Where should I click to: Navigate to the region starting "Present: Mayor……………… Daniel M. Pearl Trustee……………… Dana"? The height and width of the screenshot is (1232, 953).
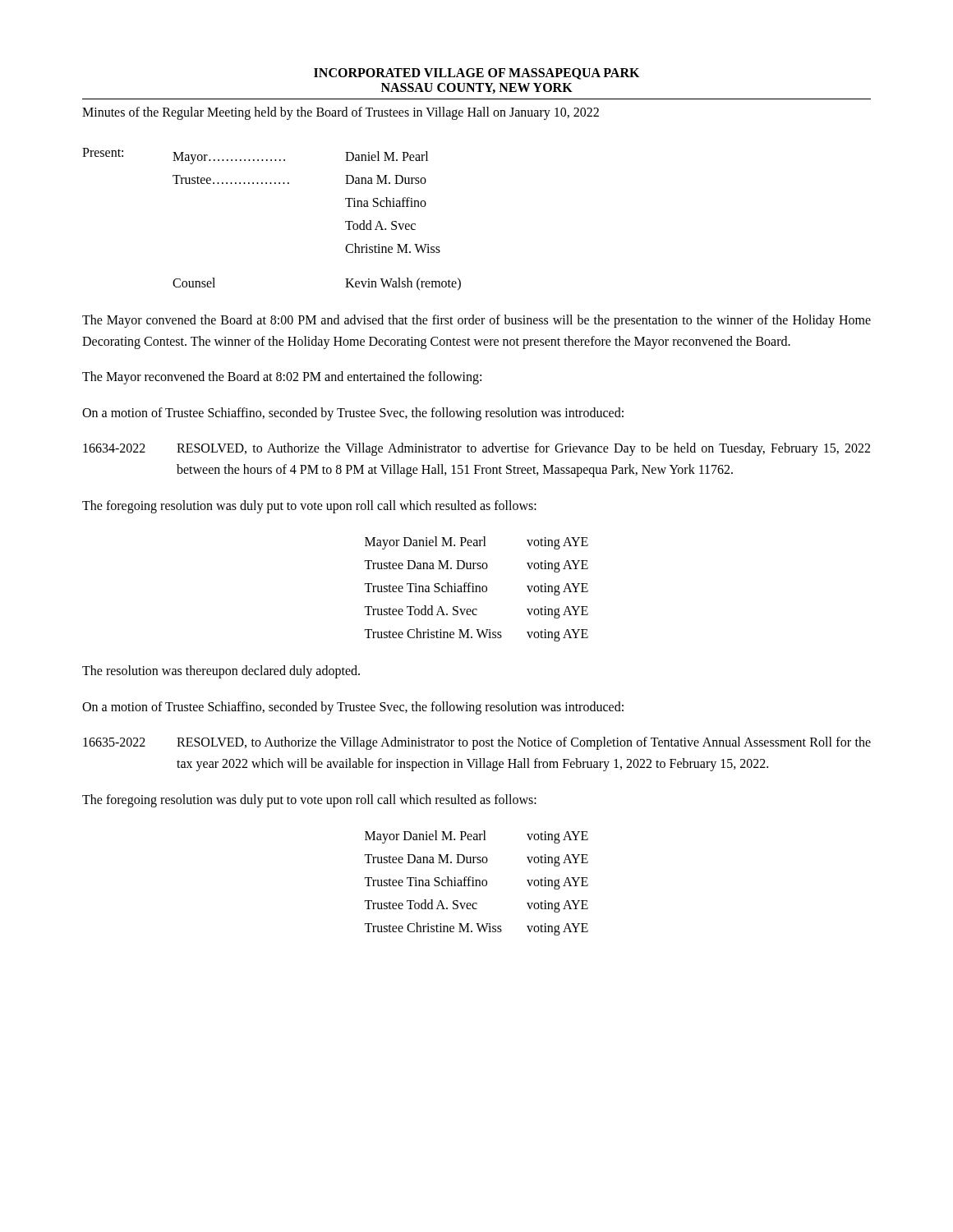tap(255, 156)
